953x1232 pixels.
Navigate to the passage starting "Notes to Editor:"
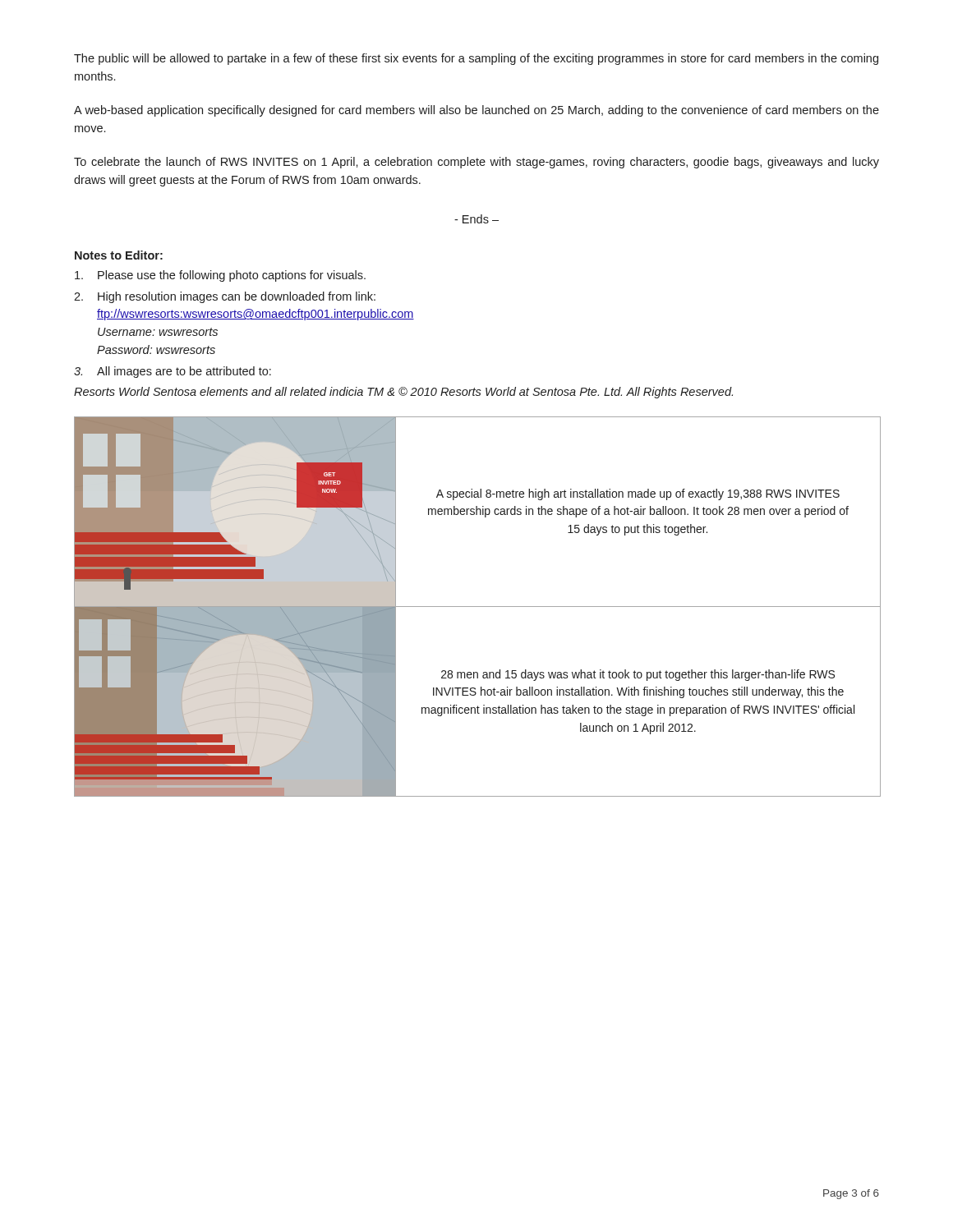click(119, 255)
